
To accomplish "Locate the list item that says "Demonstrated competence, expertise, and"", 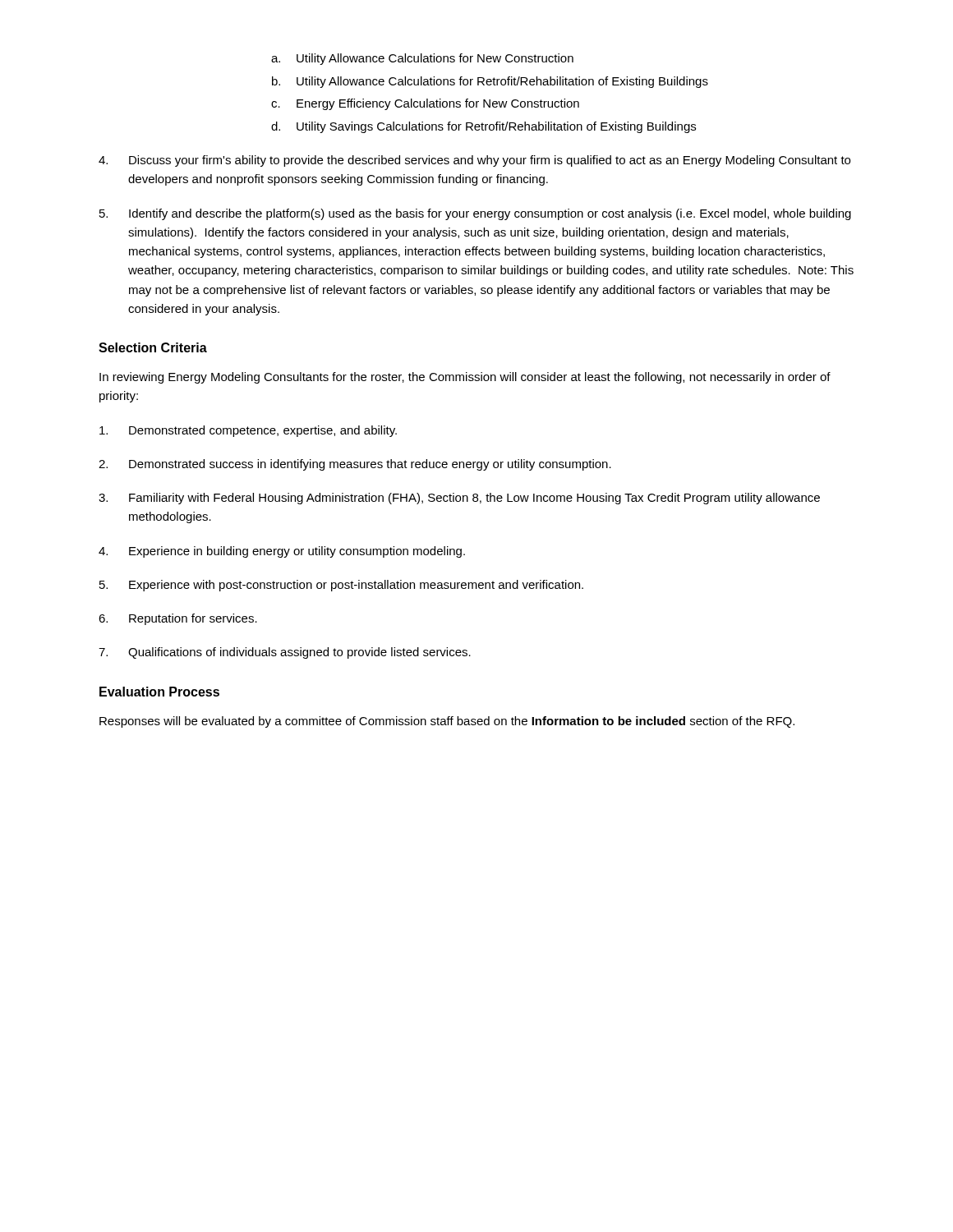I will pyautogui.click(x=248, y=431).
